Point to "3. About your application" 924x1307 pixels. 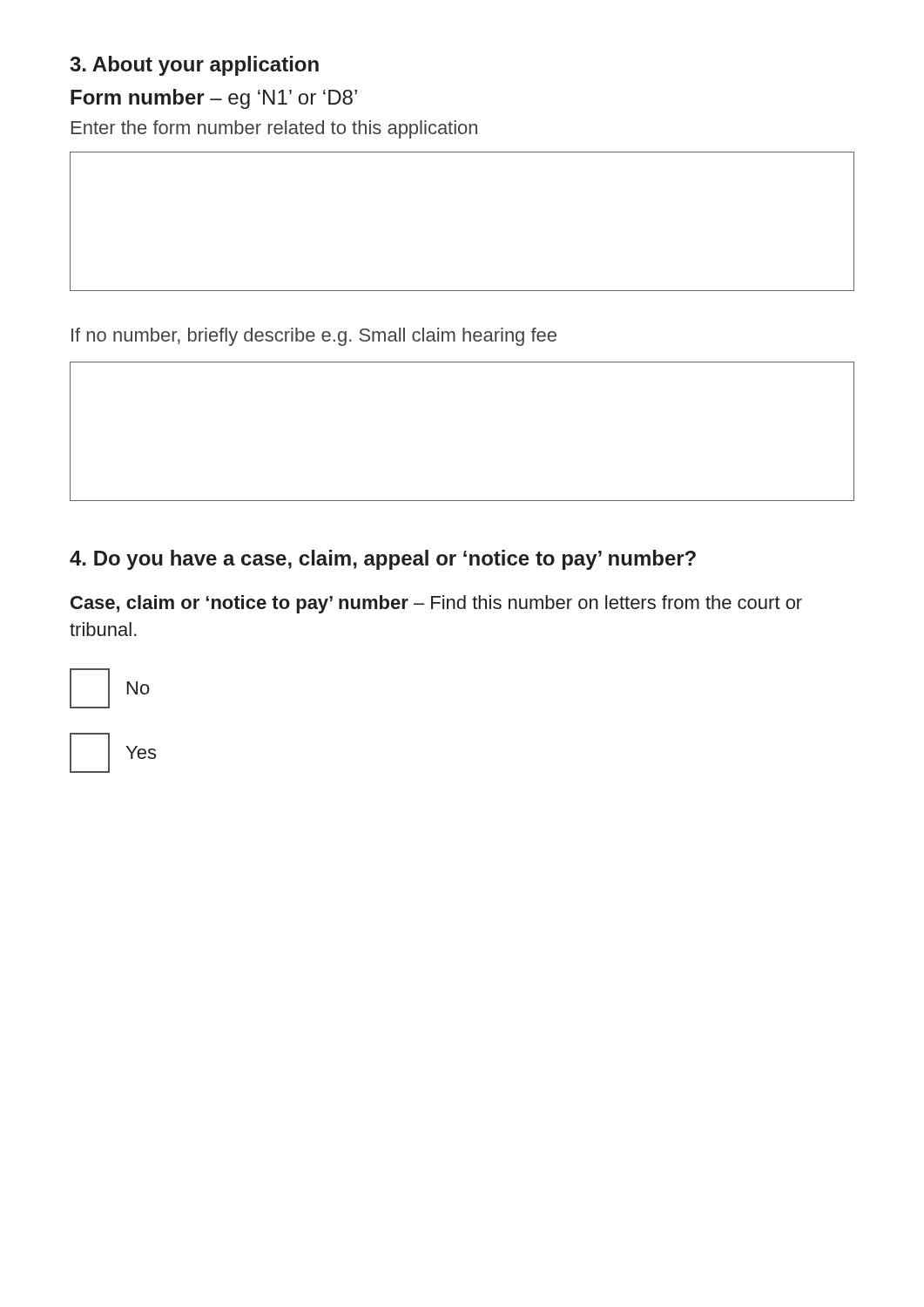(195, 64)
